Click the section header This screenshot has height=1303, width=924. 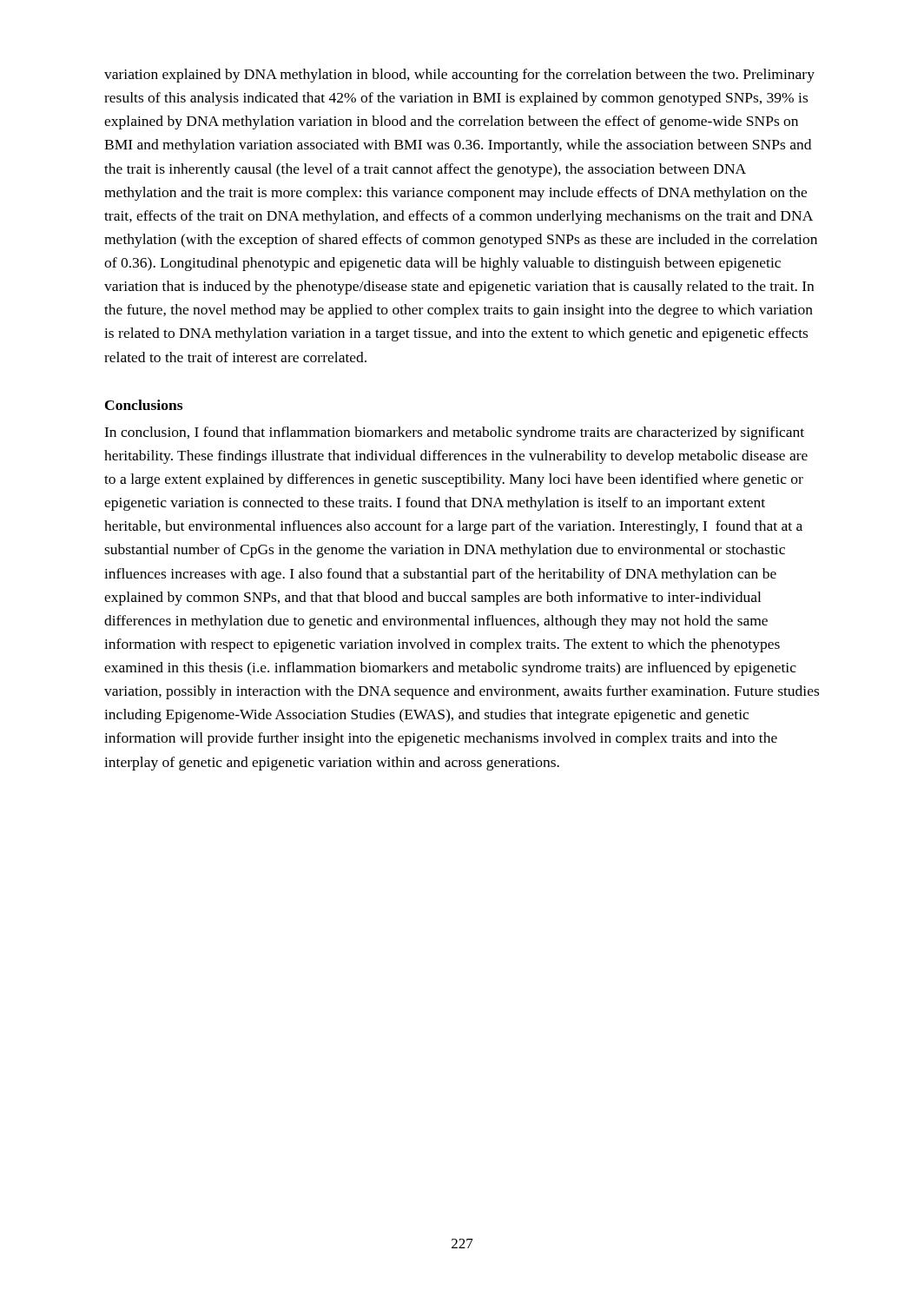143,405
